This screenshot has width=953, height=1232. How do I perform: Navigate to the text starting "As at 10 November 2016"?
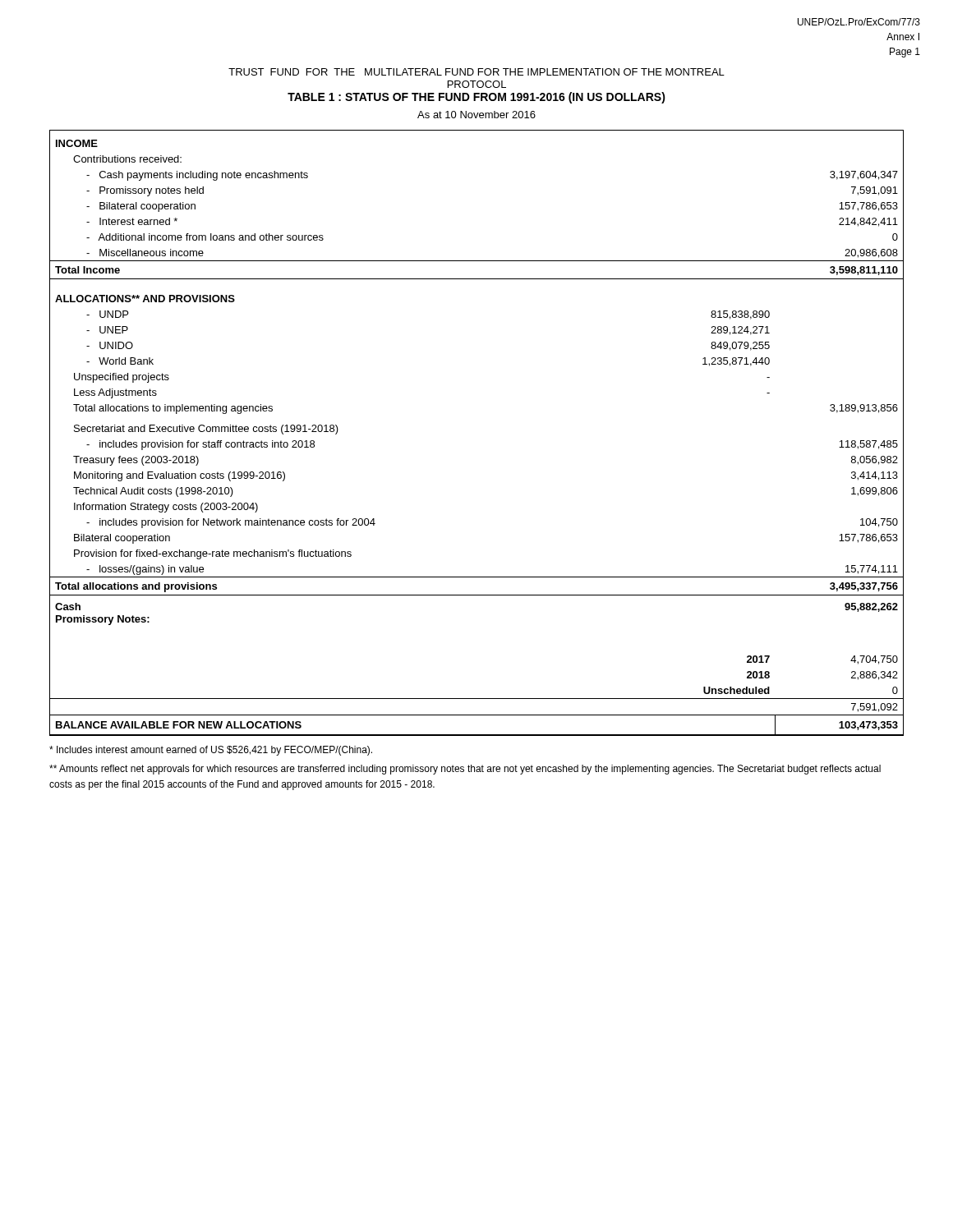coord(476,115)
